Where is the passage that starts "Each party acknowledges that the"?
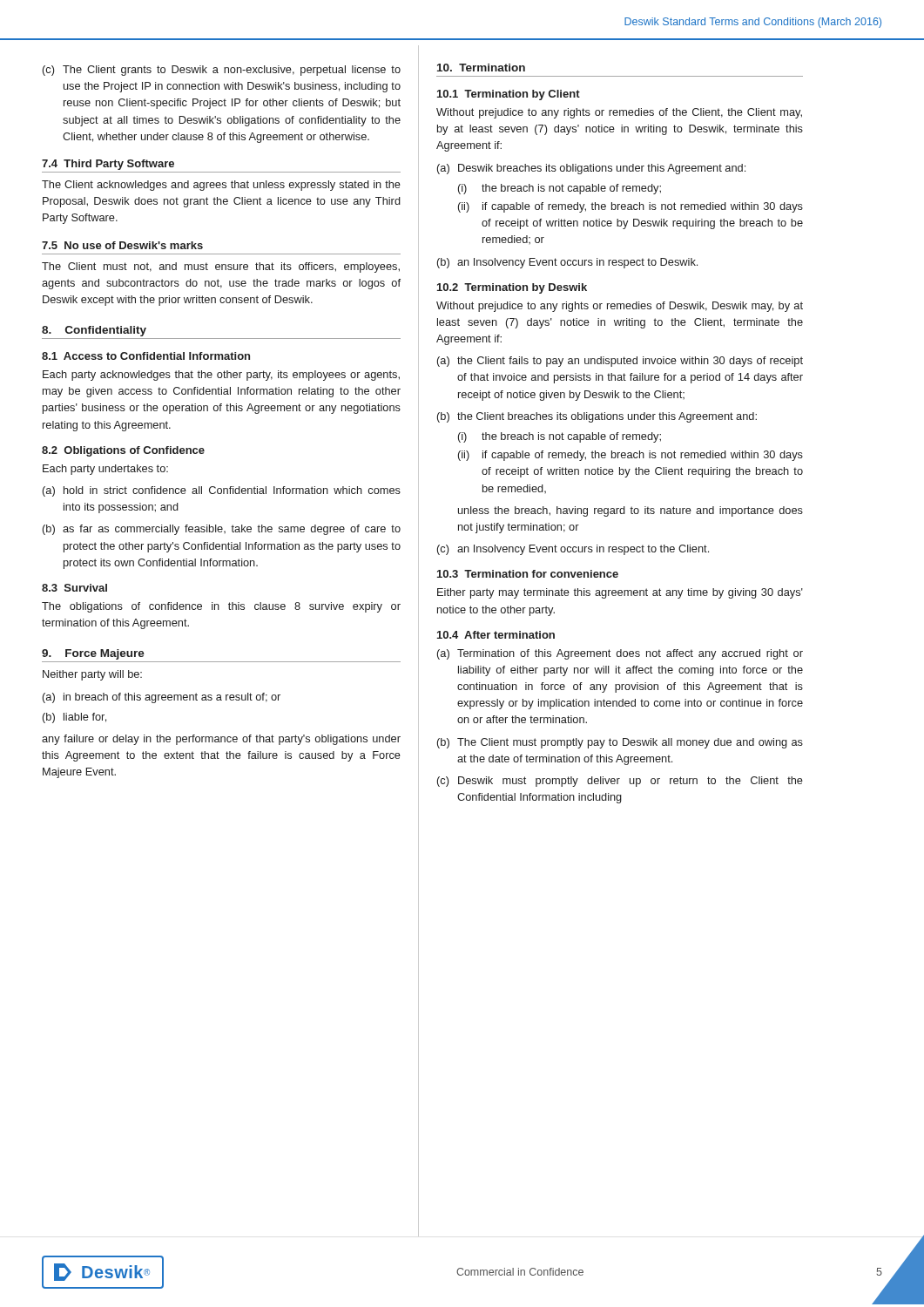The image size is (924, 1307). click(x=221, y=399)
